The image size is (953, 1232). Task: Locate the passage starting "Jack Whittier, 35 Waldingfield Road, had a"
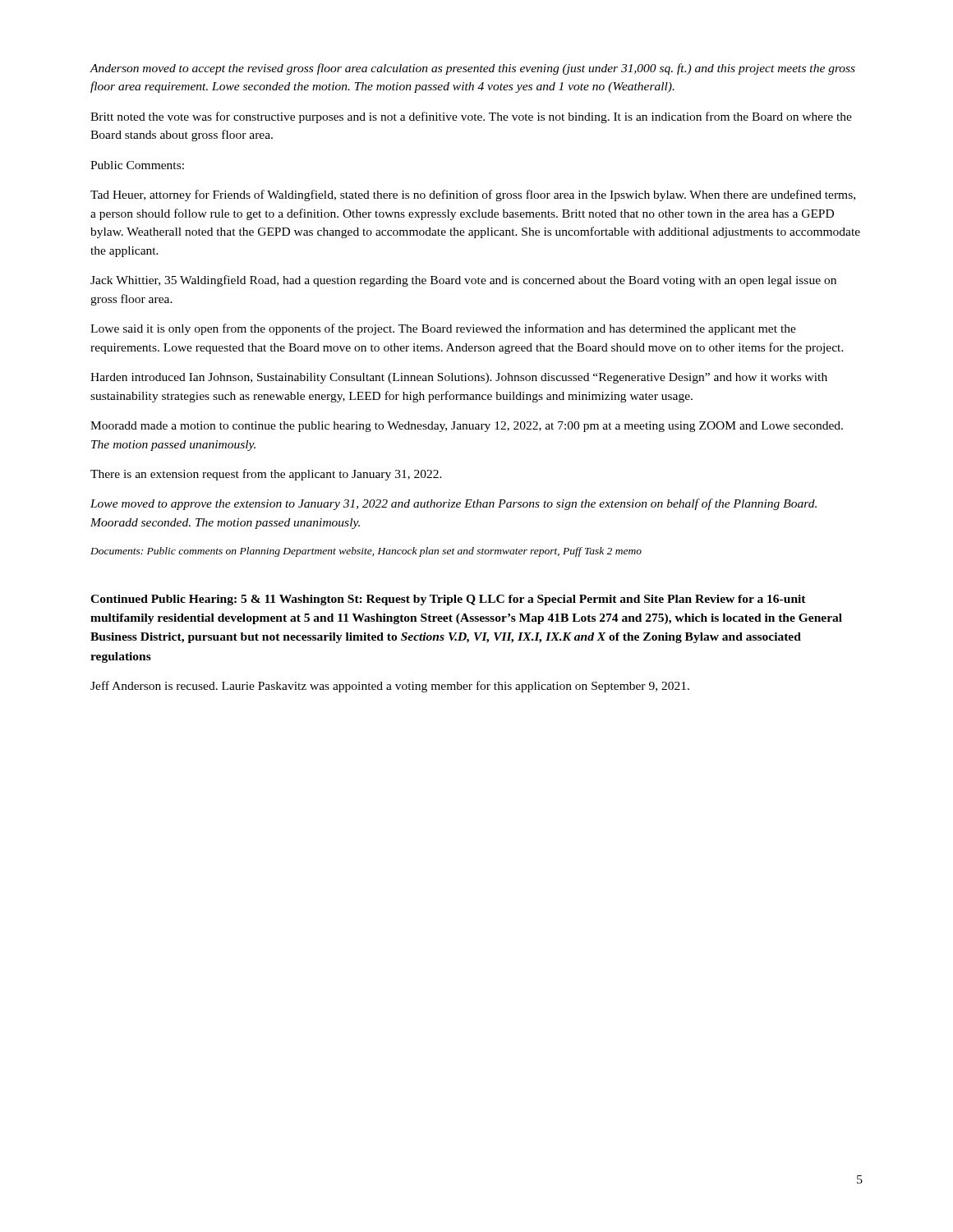click(x=463, y=289)
